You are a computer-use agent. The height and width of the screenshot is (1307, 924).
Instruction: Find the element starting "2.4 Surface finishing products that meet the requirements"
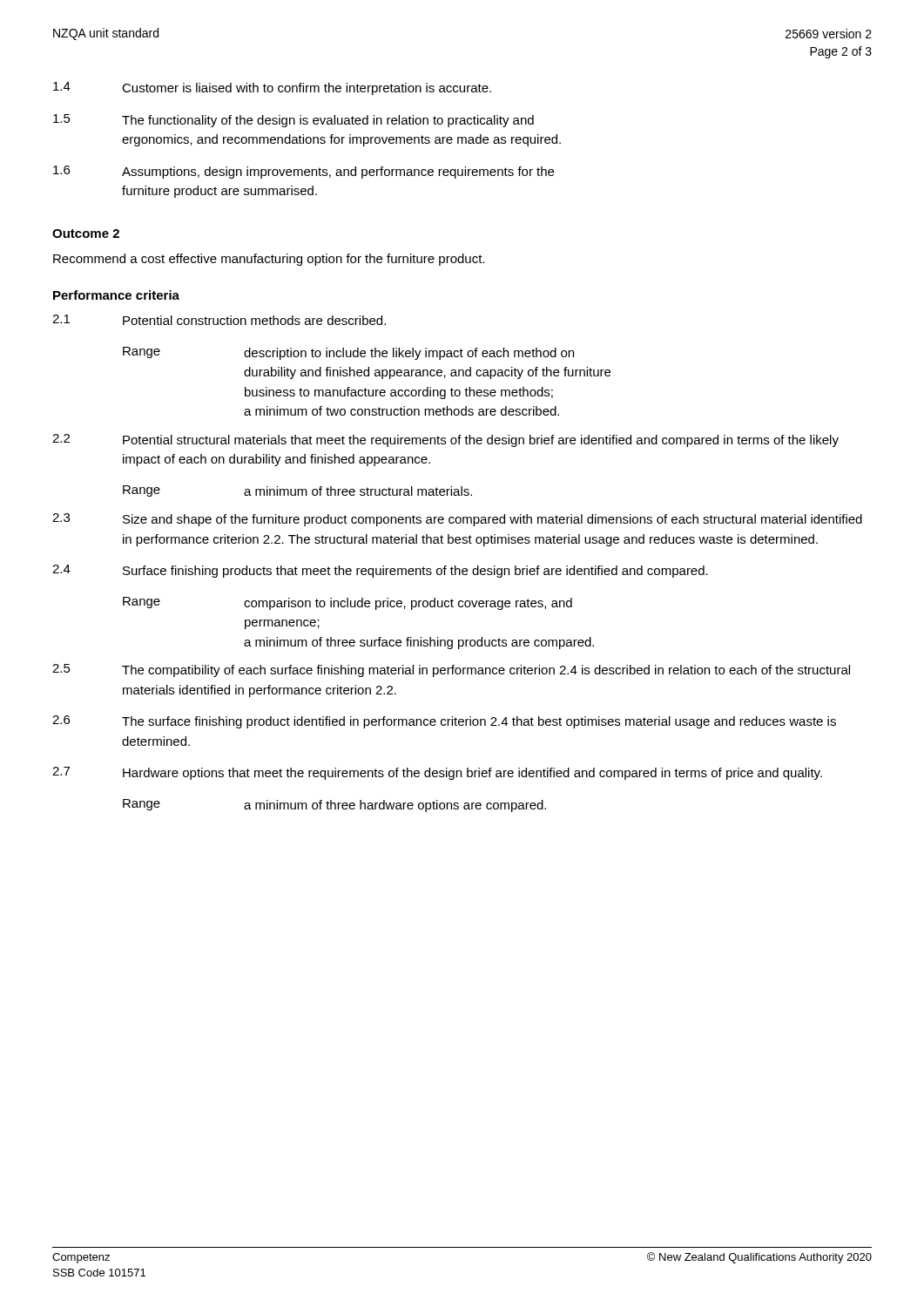462,571
